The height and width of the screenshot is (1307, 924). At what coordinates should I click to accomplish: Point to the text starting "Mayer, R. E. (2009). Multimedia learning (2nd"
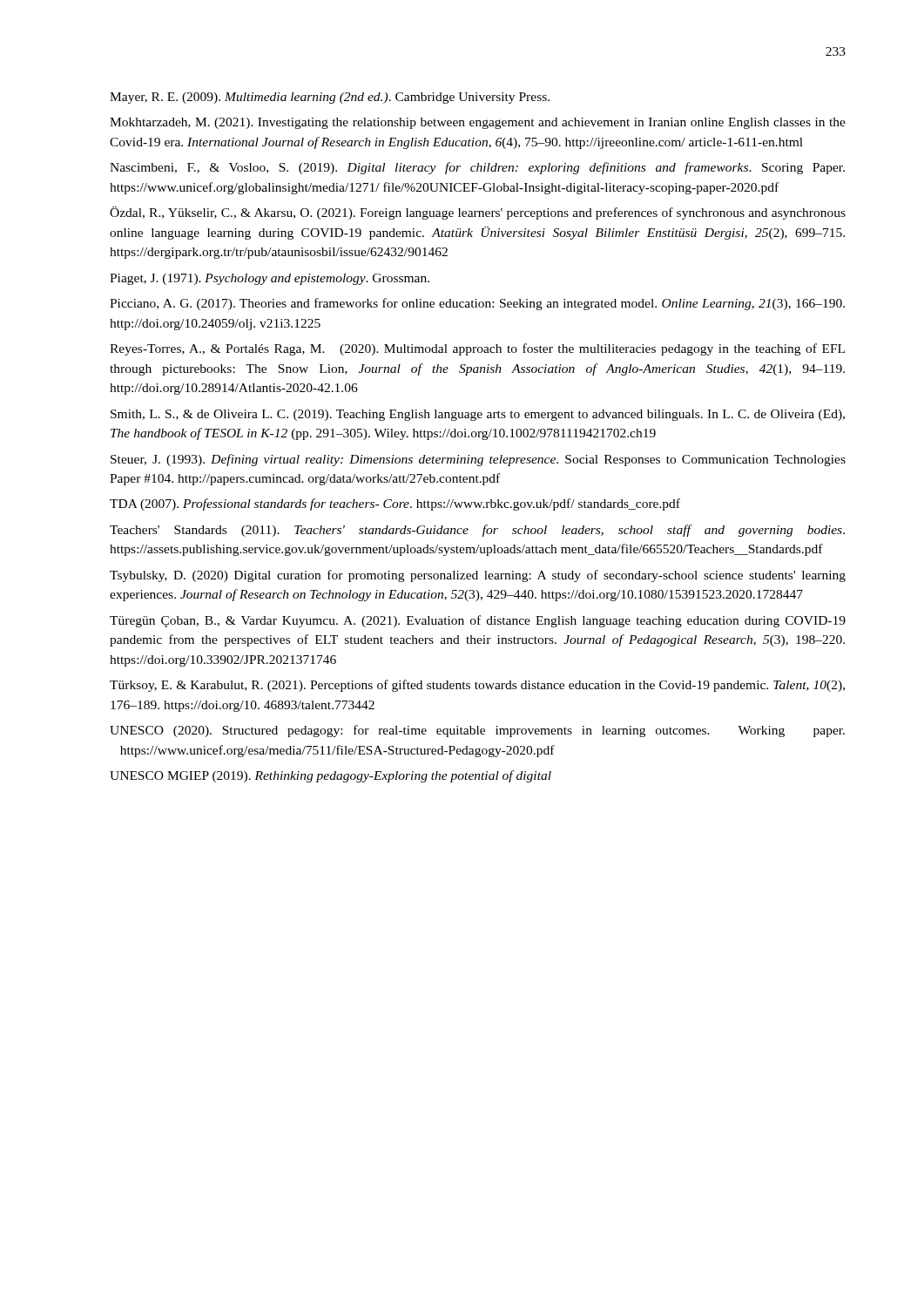click(x=462, y=97)
